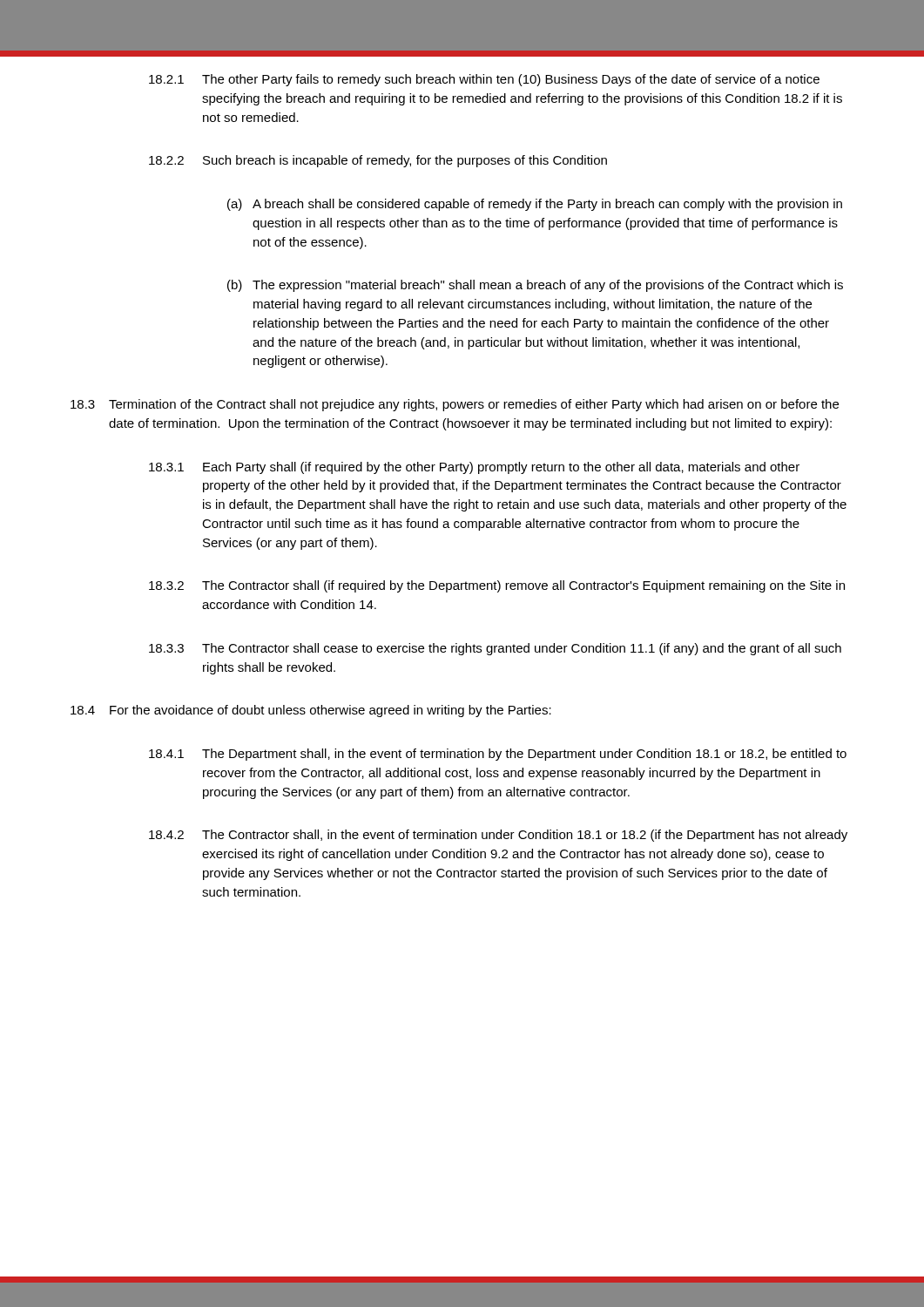The image size is (924, 1307).
Task: Find the list item containing "(a)A breach shall be"
Action: tap(539, 223)
